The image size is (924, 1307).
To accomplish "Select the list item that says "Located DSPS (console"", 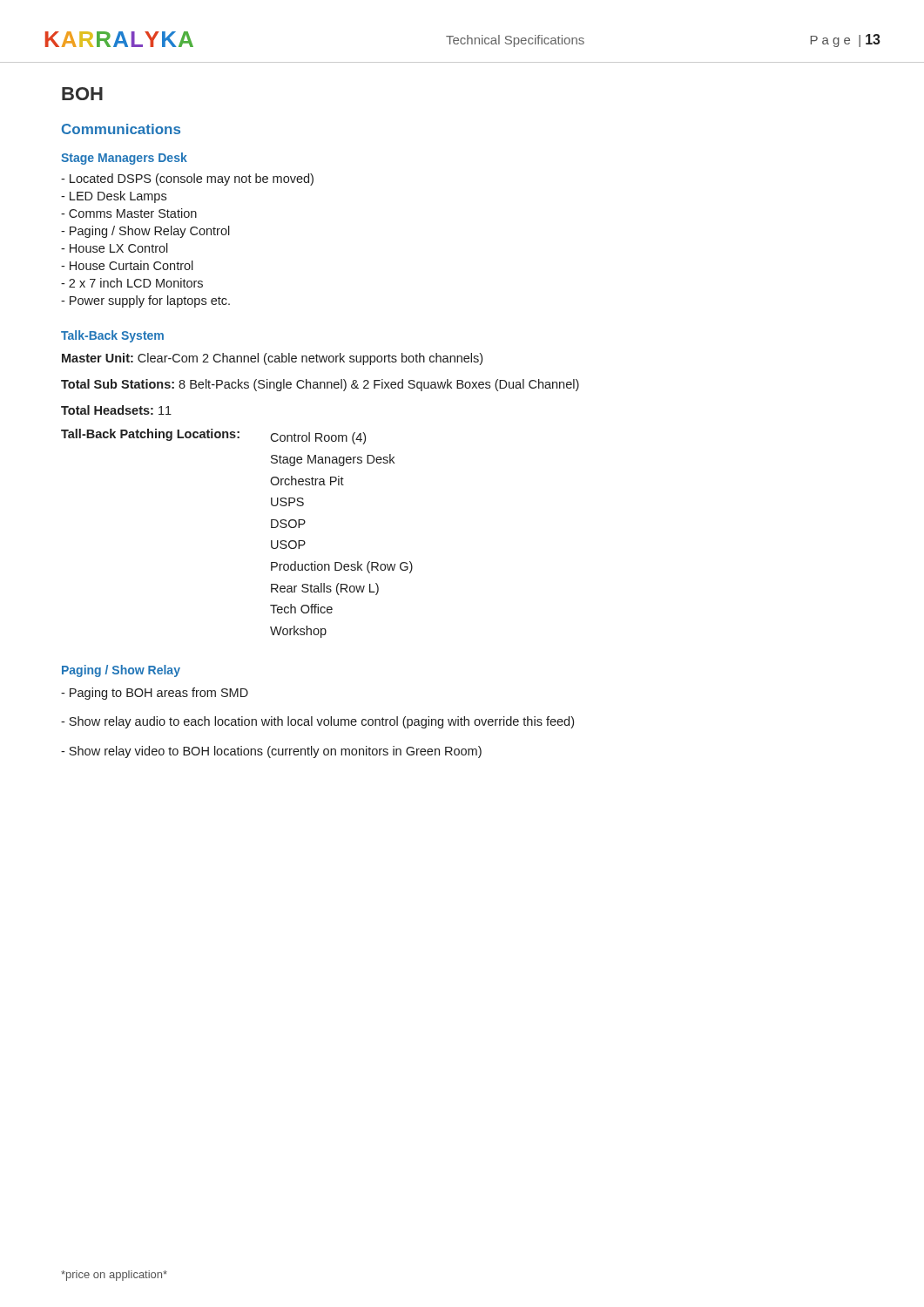I will pos(188,179).
